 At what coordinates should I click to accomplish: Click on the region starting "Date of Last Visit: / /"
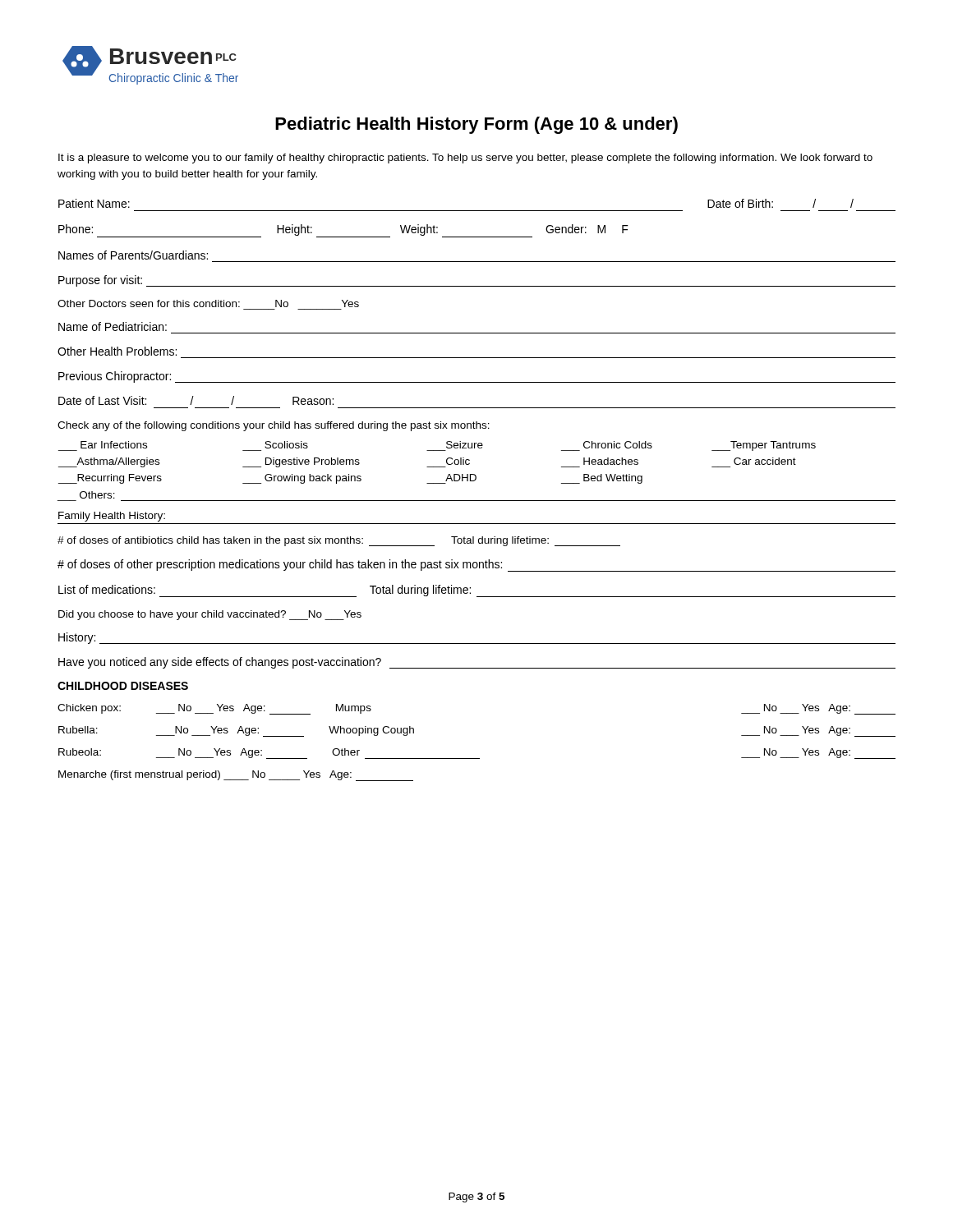[476, 400]
